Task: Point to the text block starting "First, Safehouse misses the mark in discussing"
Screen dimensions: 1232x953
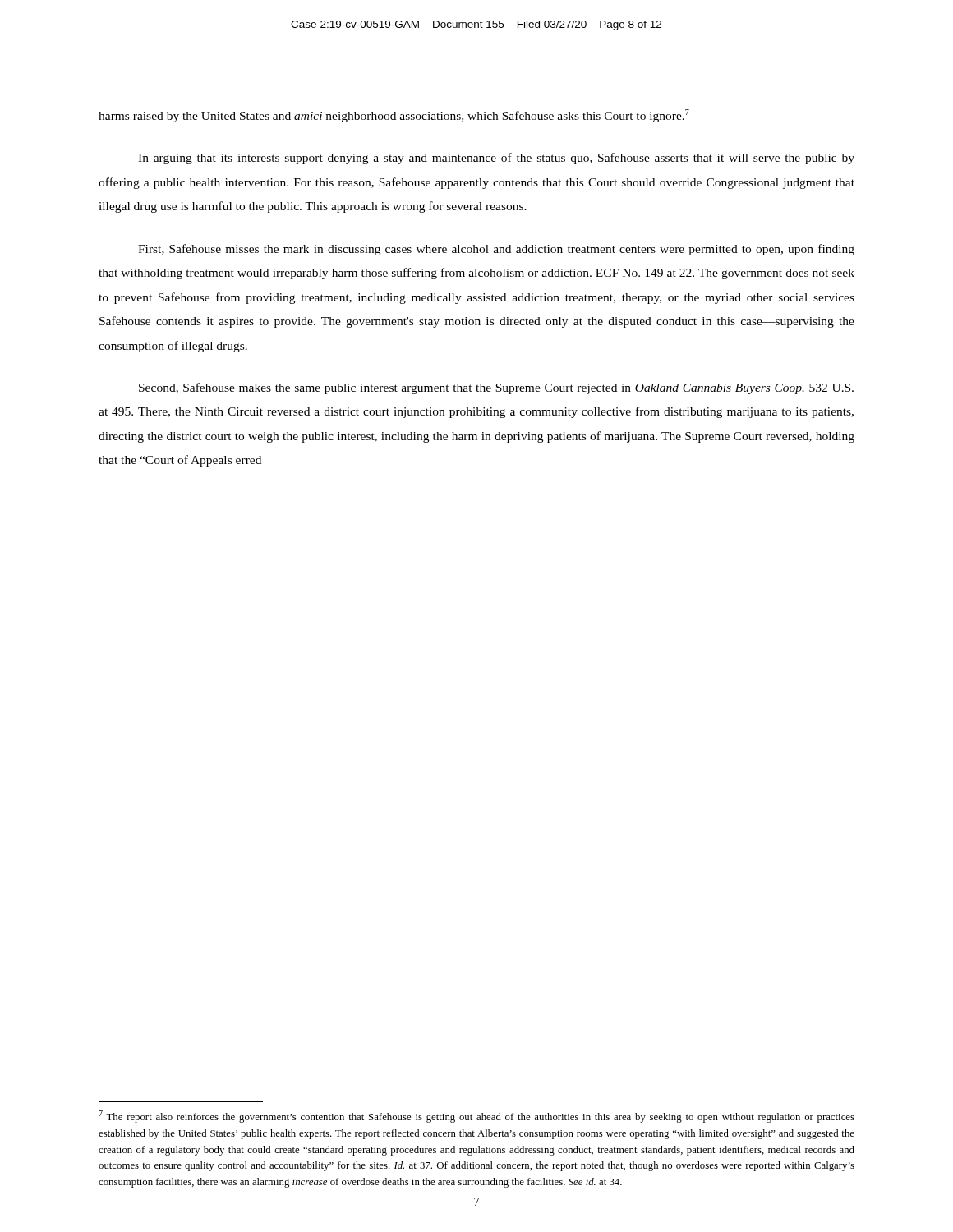Action: (476, 297)
